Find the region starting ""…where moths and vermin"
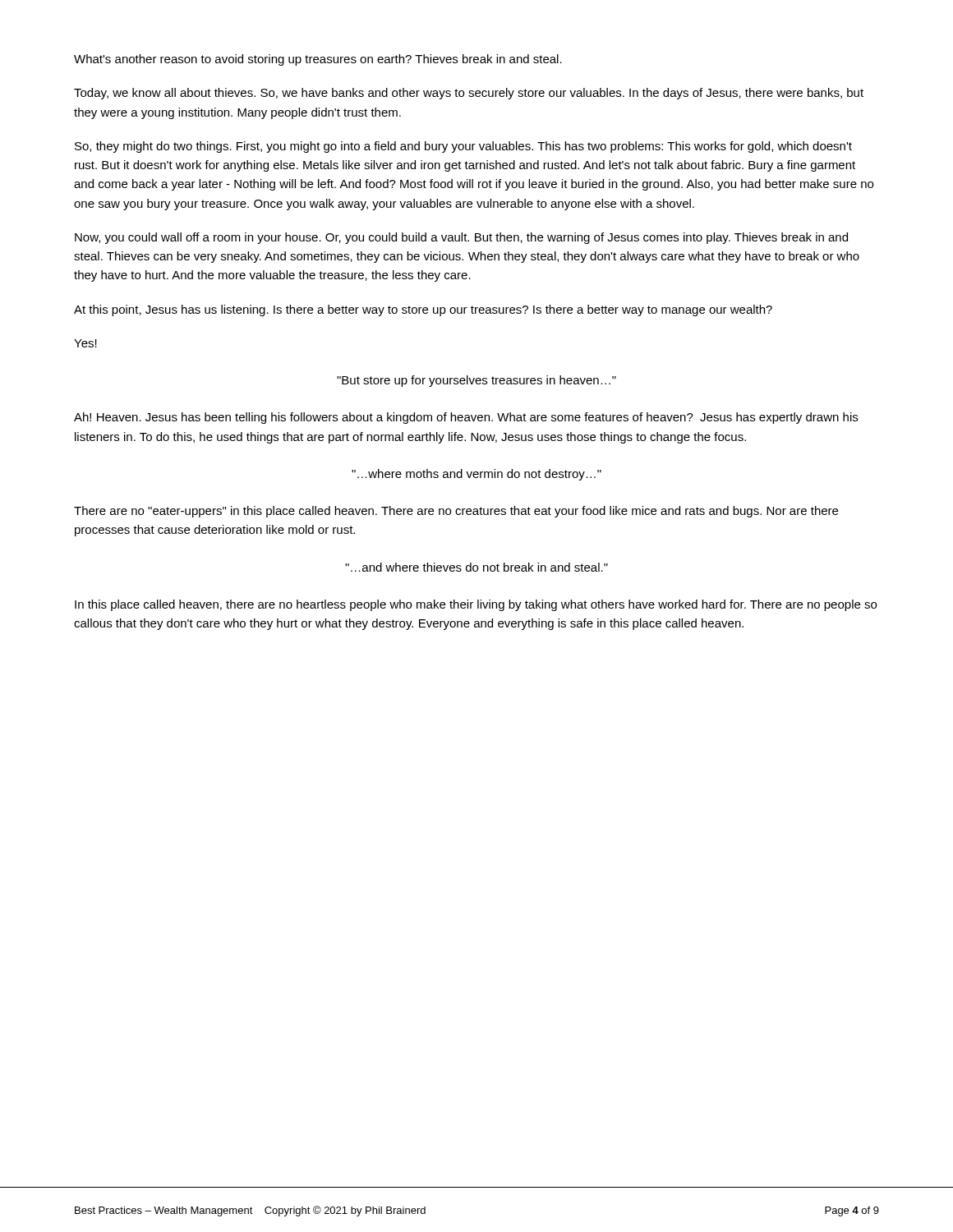This screenshot has height=1232, width=953. pos(476,473)
